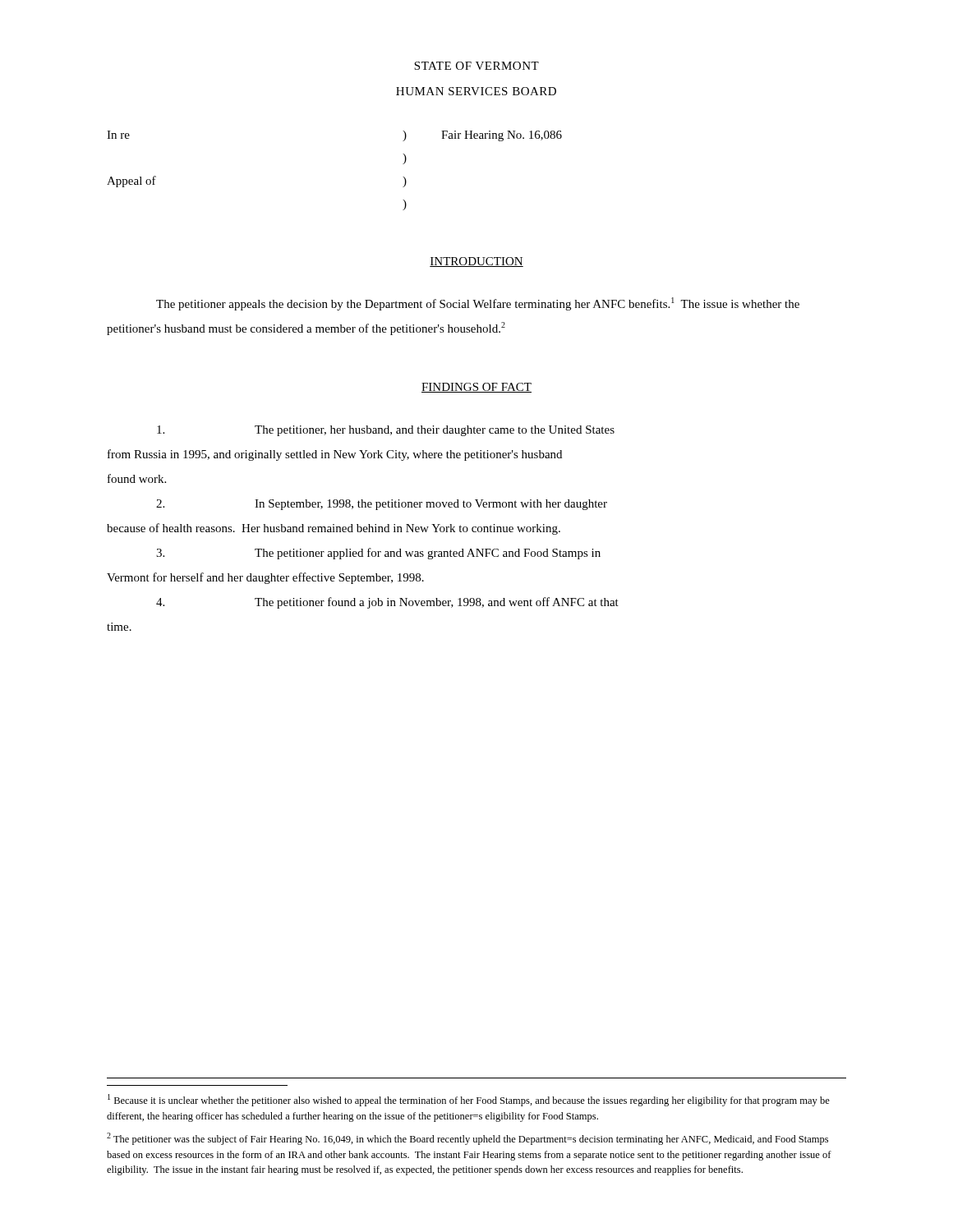Click on the block starting "HUMAN SERVICES BOARD"
The image size is (953, 1232).
476,91
